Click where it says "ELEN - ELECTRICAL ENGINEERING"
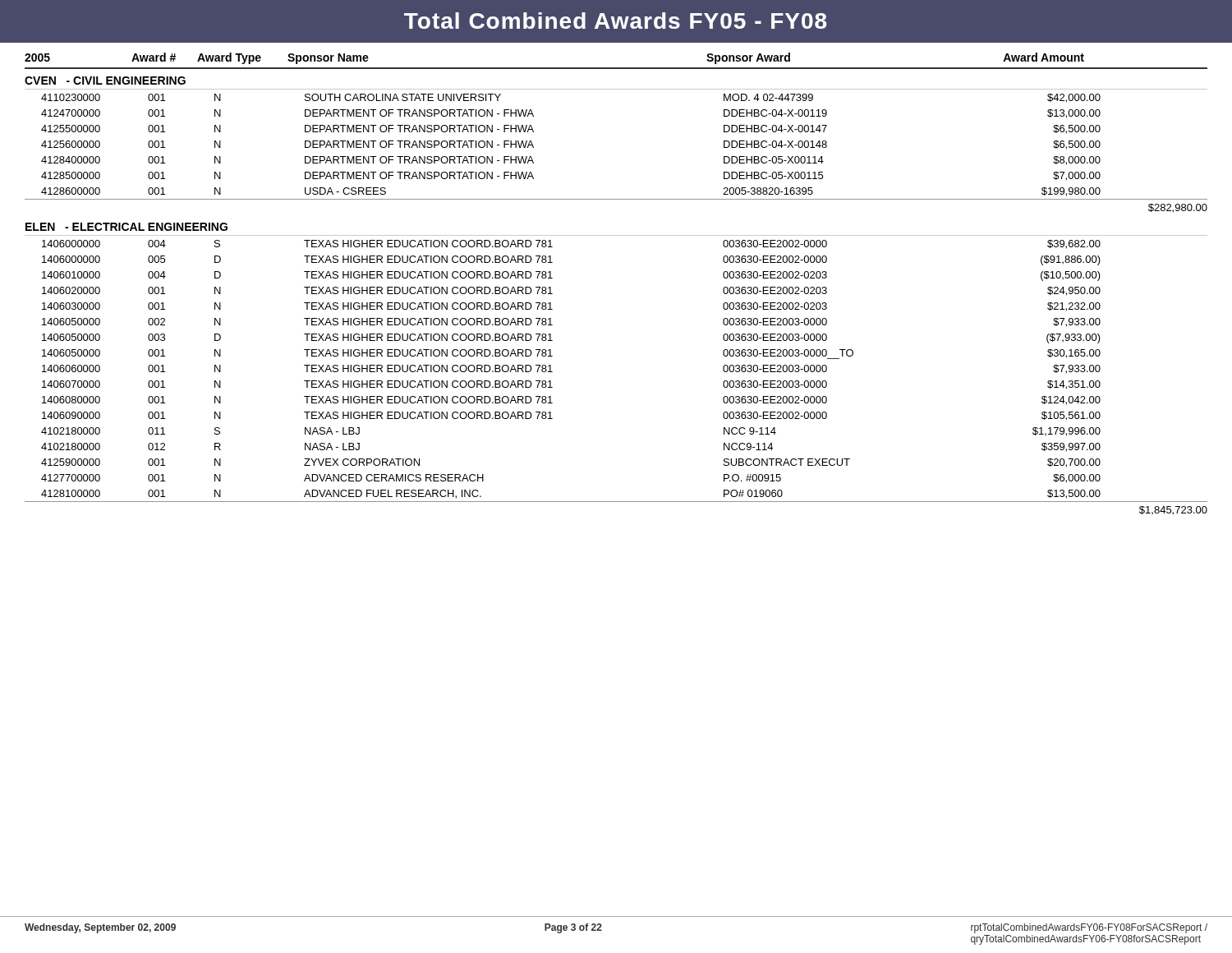The width and height of the screenshot is (1232, 953). point(126,227)
